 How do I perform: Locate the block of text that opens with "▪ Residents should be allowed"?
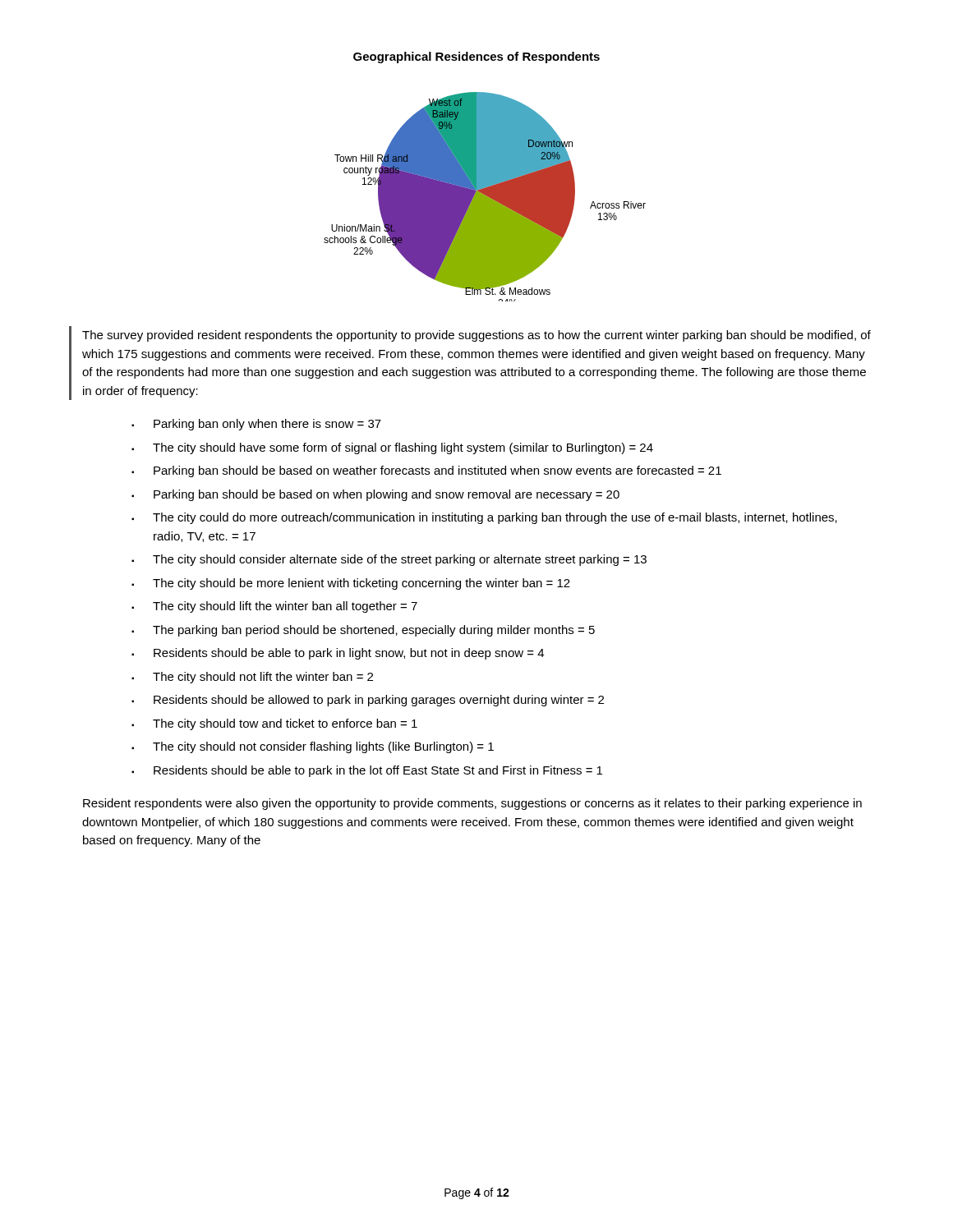coord(368,700)
